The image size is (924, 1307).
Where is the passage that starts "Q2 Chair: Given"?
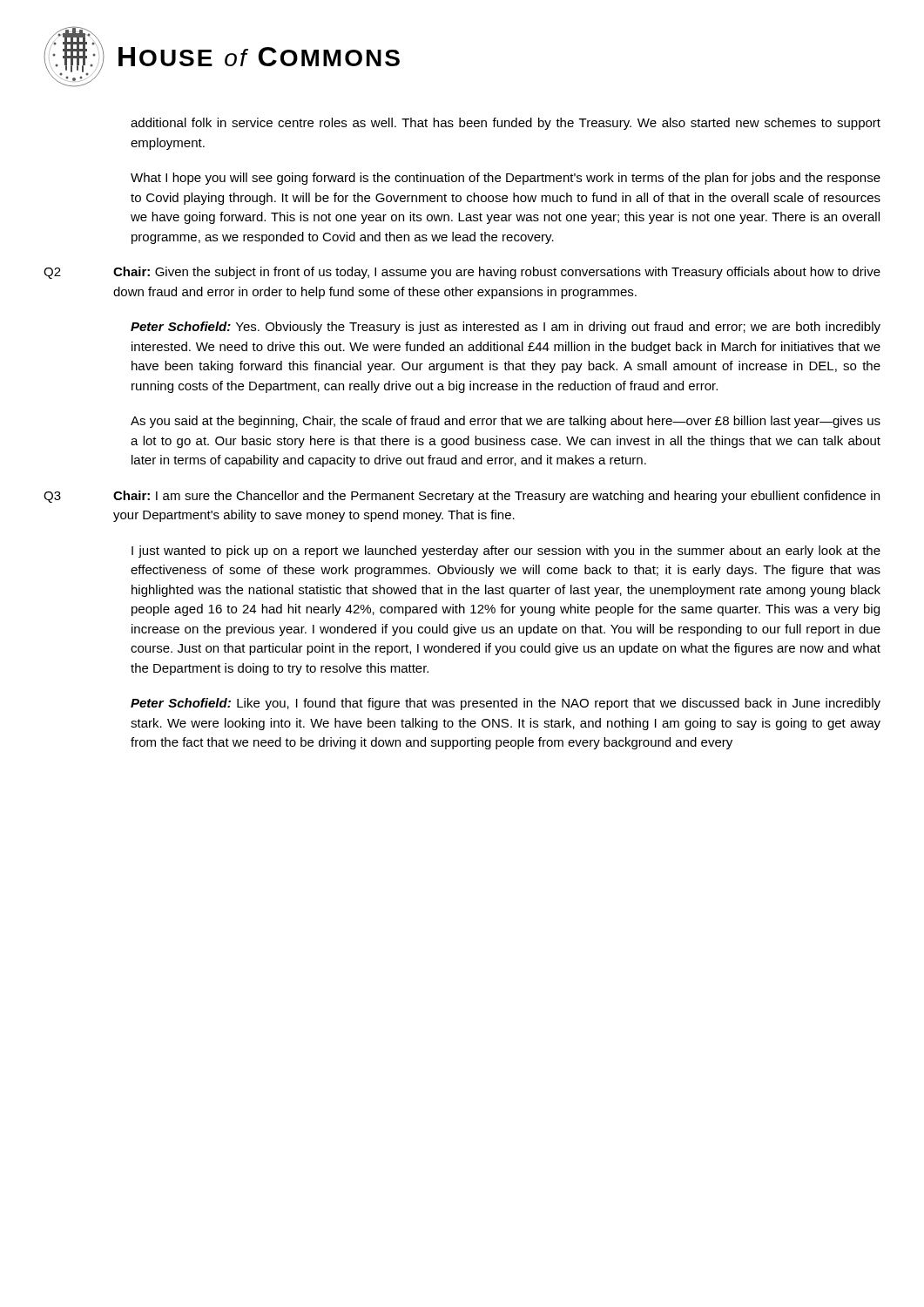(462, 282)
